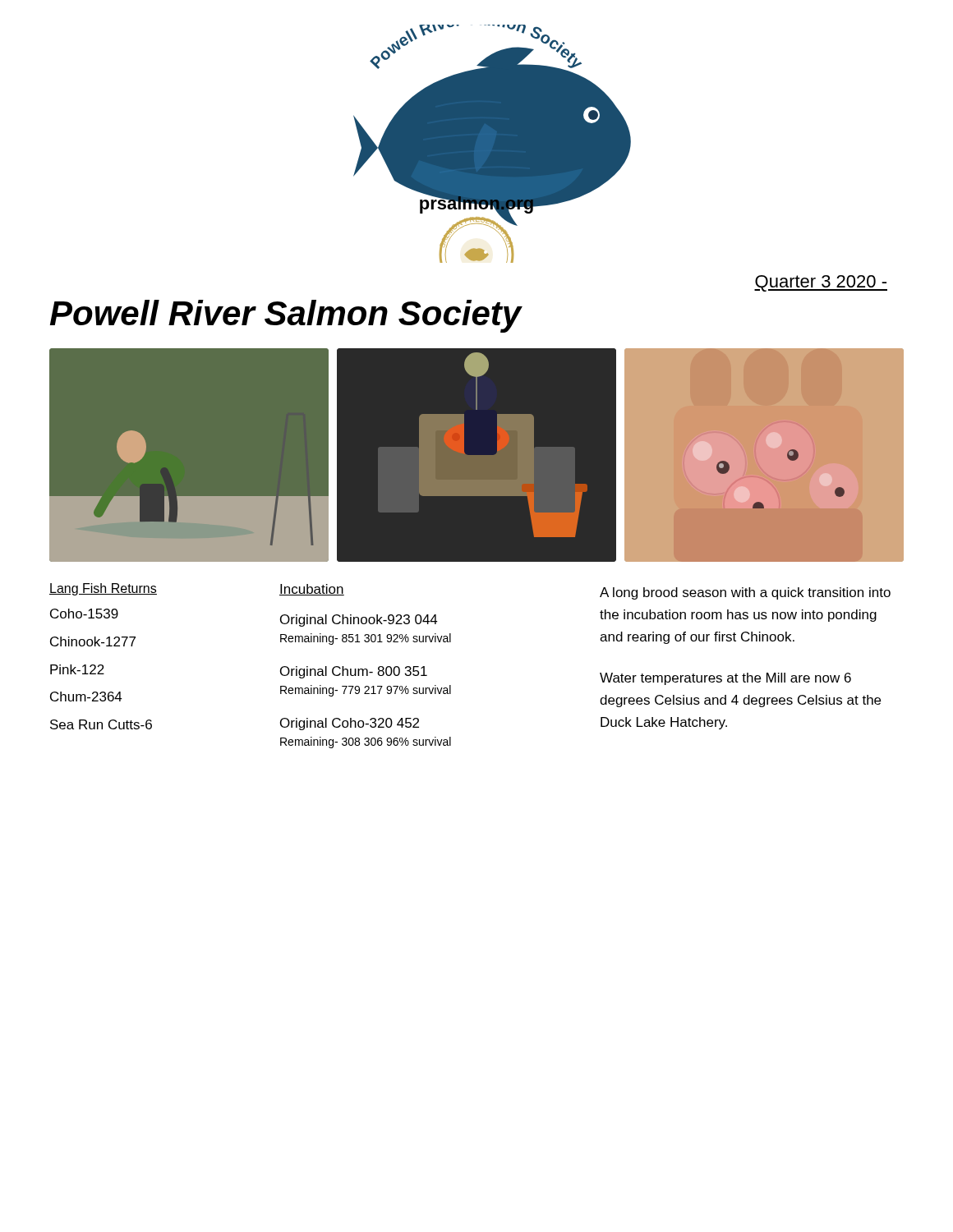Locate the text block with the text "Original Chinook-923 044"
The height and width of the screenshot is (1232, 953).
click(427, 628)
